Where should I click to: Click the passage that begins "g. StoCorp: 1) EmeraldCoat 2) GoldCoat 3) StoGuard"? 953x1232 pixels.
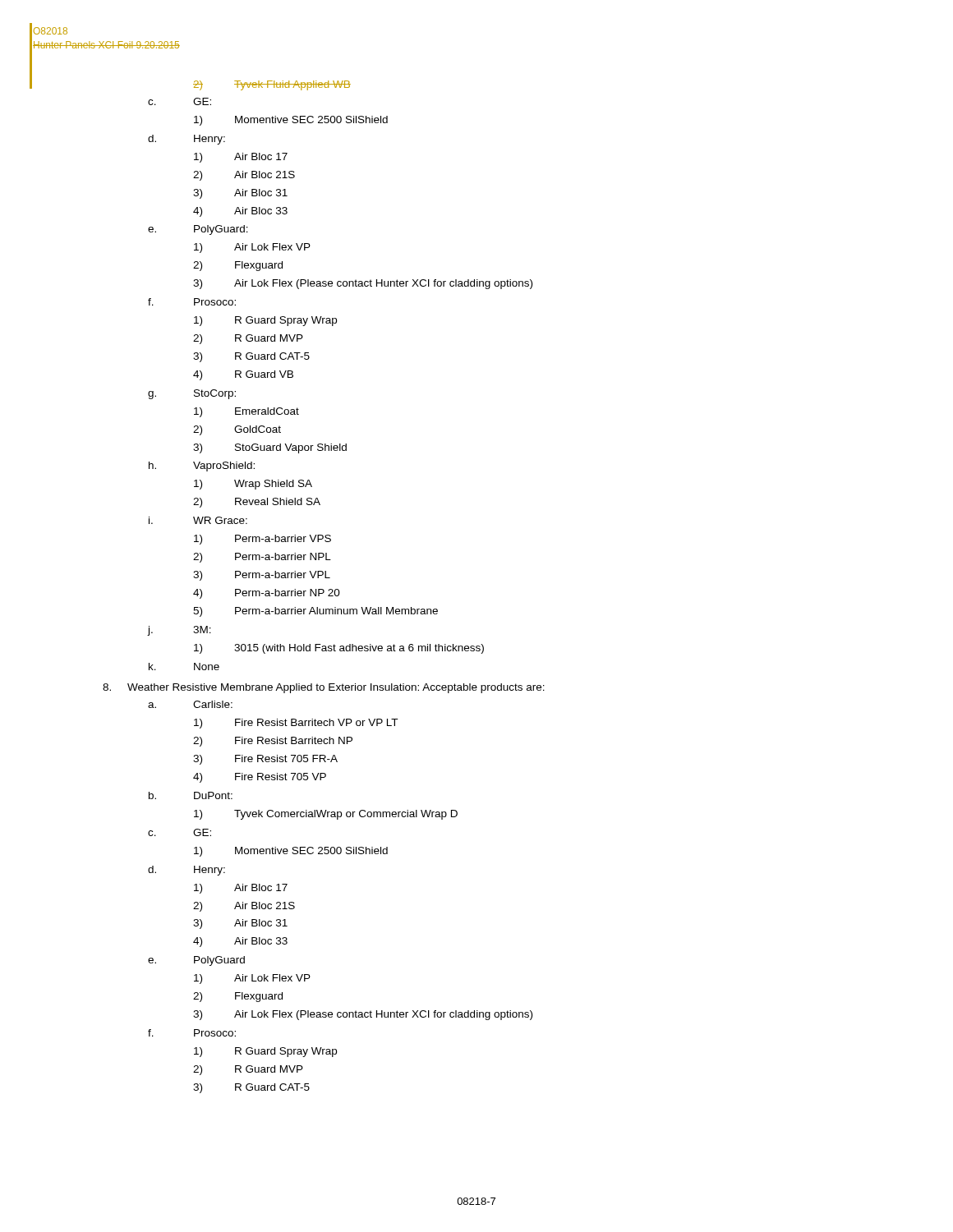click(x=192, y=394)
